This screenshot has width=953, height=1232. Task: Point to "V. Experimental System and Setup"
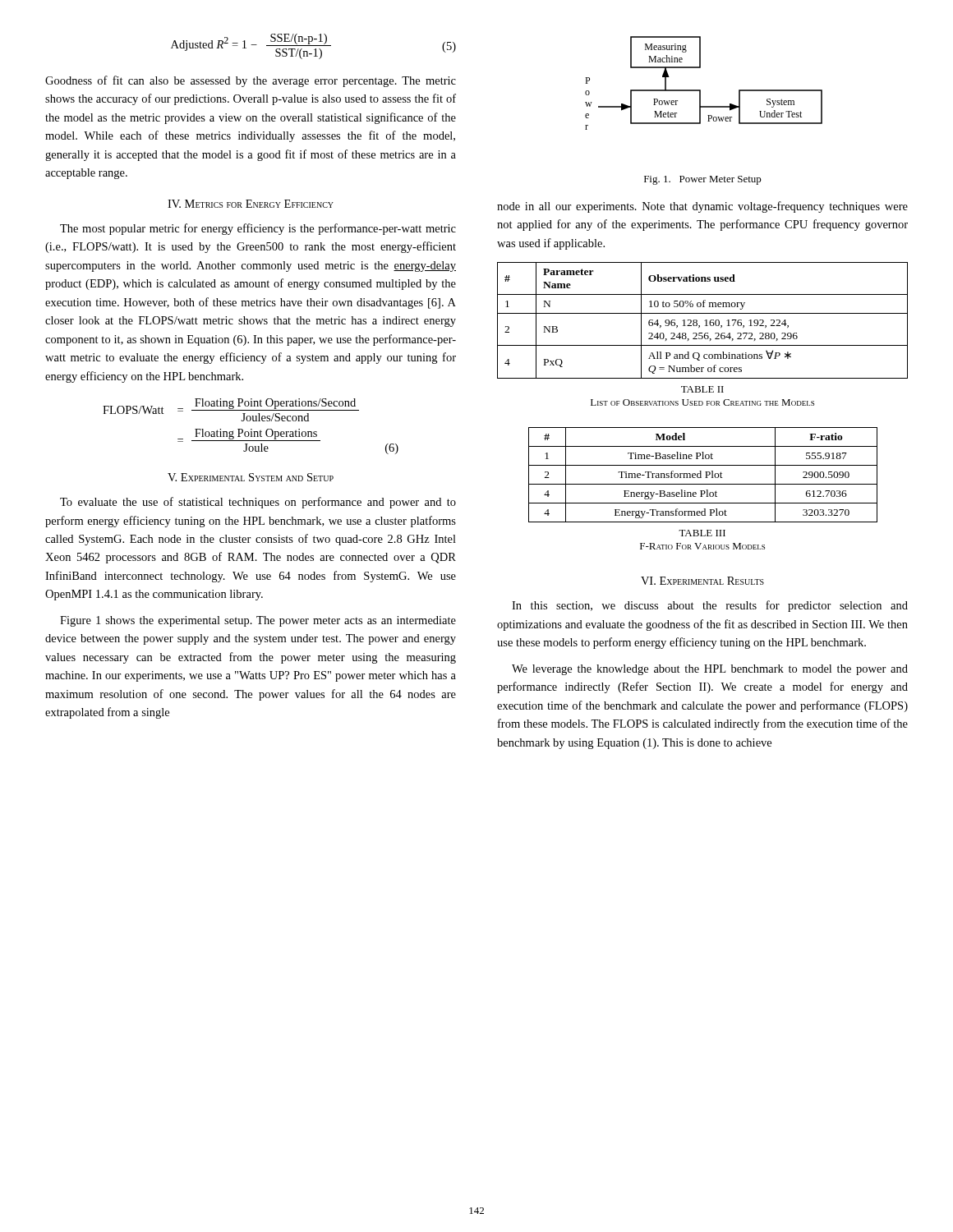[x=251, y=477]
